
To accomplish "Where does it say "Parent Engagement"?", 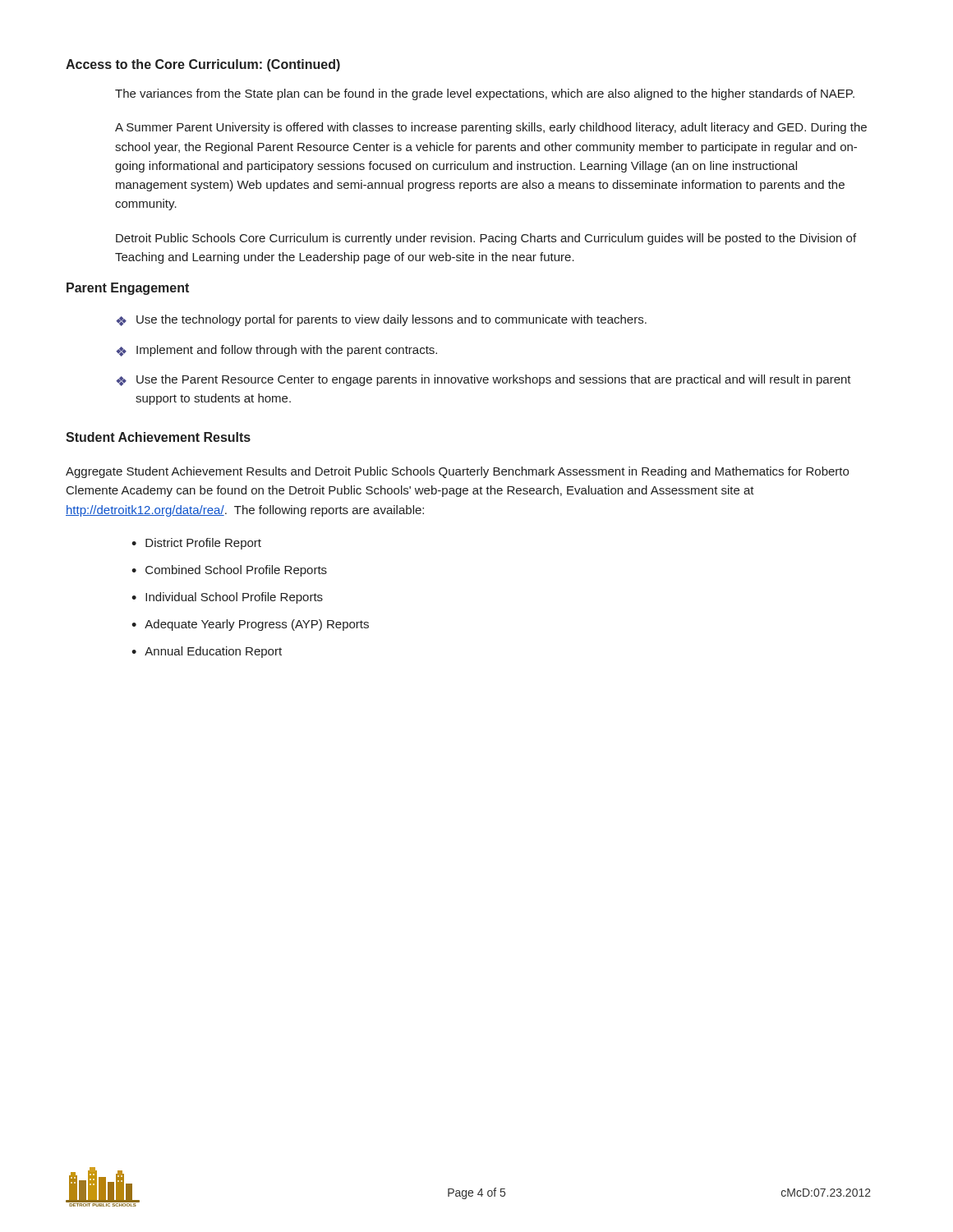I will coord(127,288).
